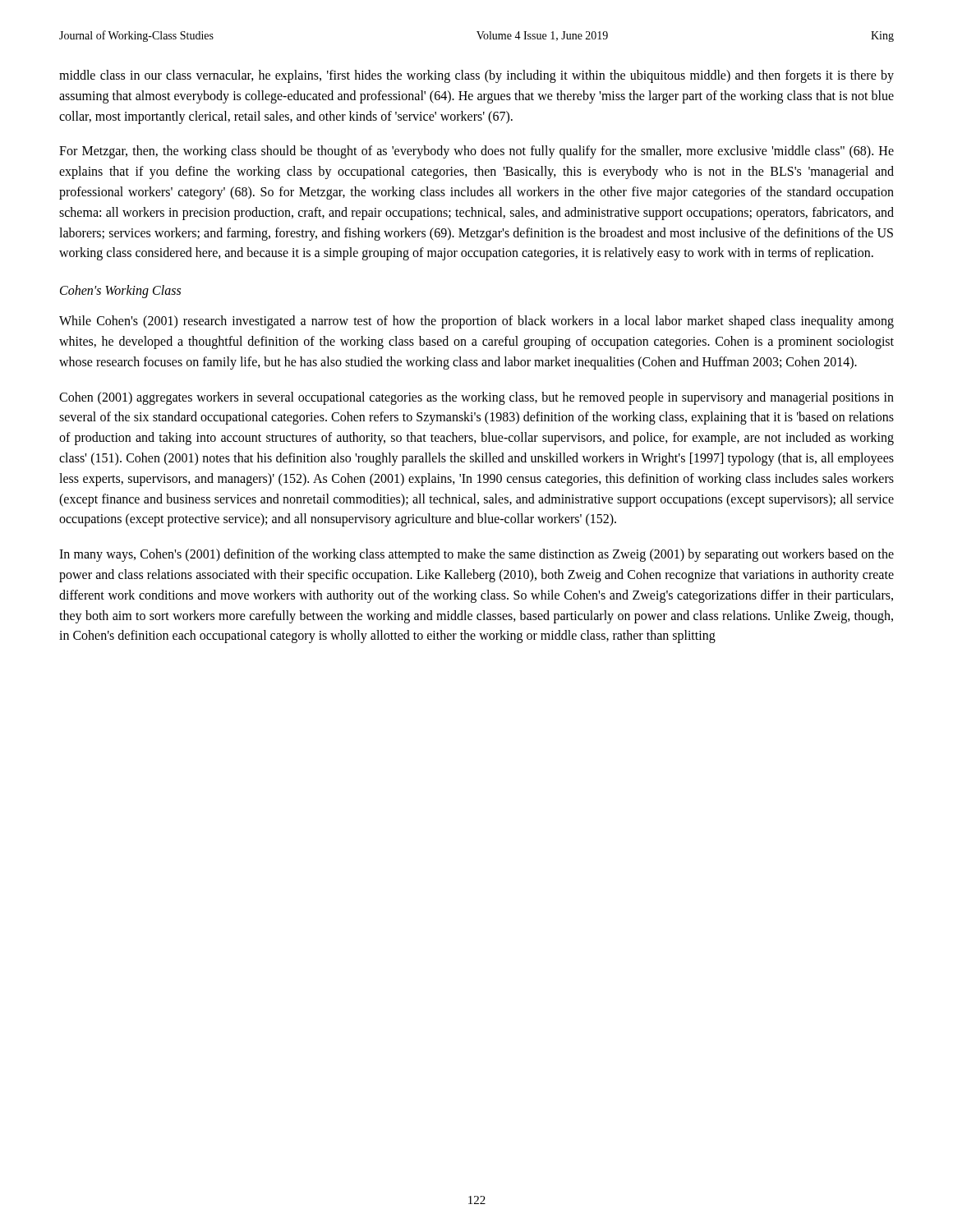Click the passage that begins "middle class in our class vernacular, he"

(476, 95)
